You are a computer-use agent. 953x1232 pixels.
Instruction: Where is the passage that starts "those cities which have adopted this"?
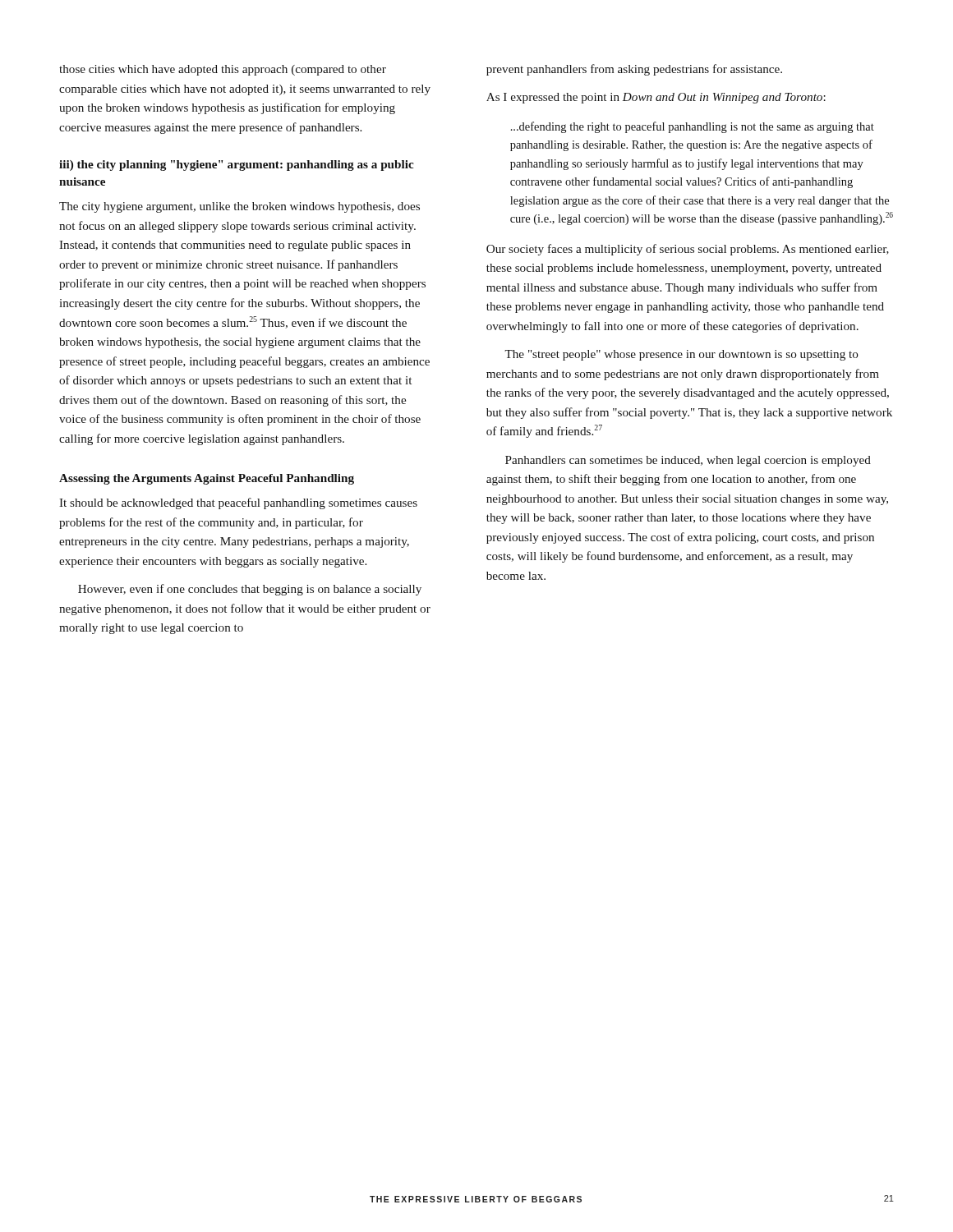click(x=246, y=98)
